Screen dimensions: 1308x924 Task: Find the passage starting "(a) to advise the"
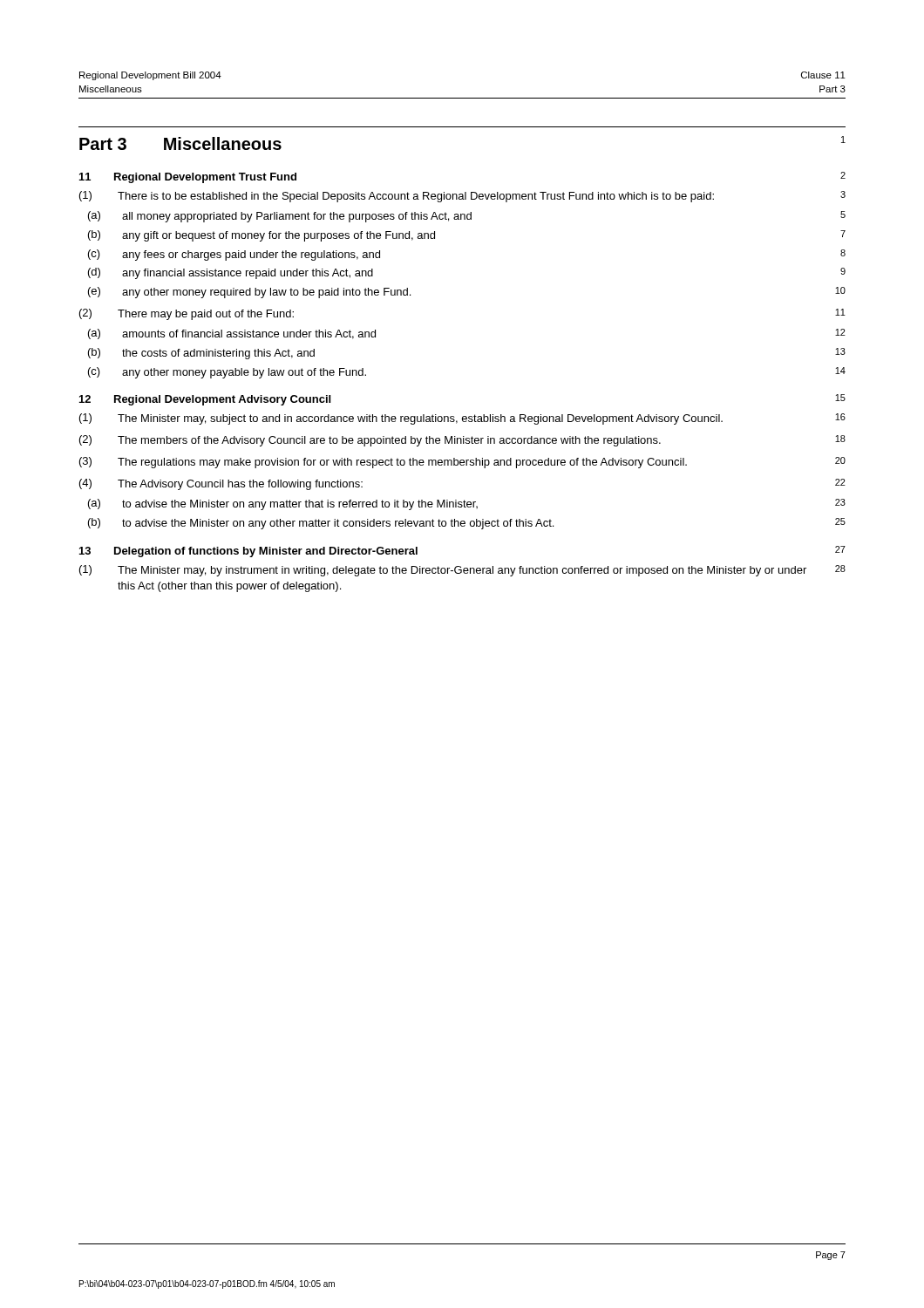[x=462, y=504]
